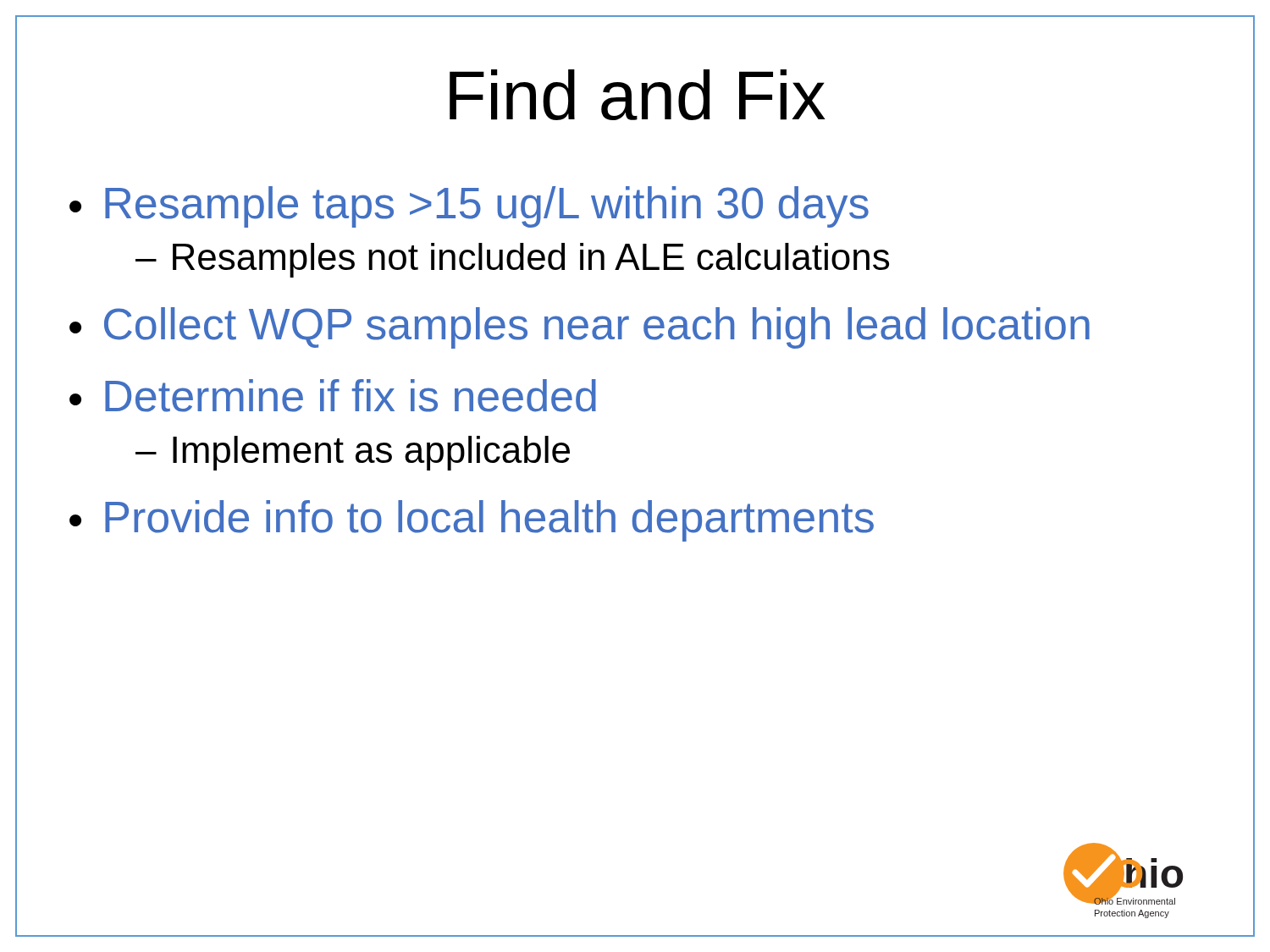Locate the list item with the text "• Collect WQP samples near each"
The image size is (1270, 952).
580,325
